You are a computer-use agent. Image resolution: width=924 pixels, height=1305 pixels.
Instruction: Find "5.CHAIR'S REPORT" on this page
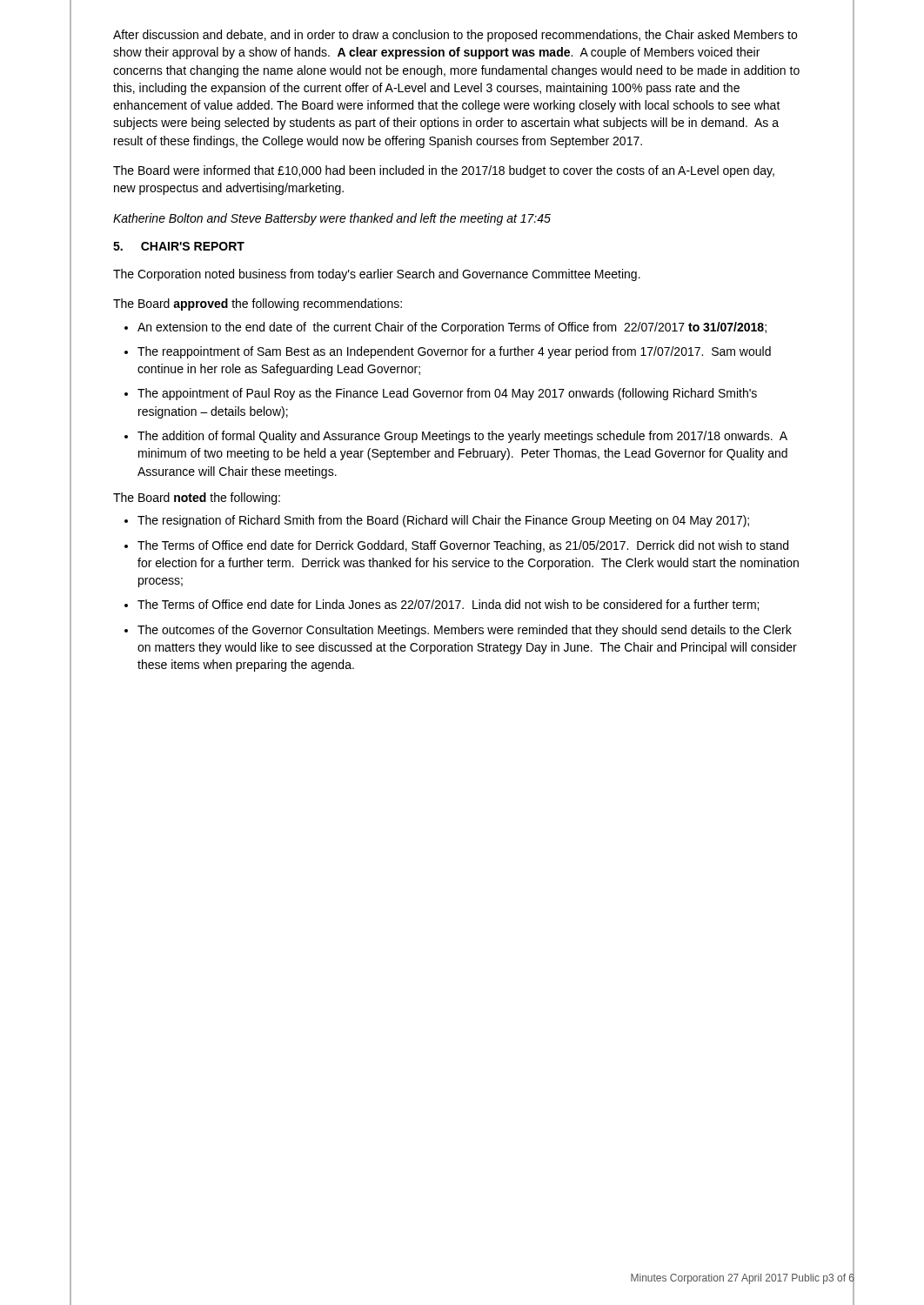coord(179,246)
